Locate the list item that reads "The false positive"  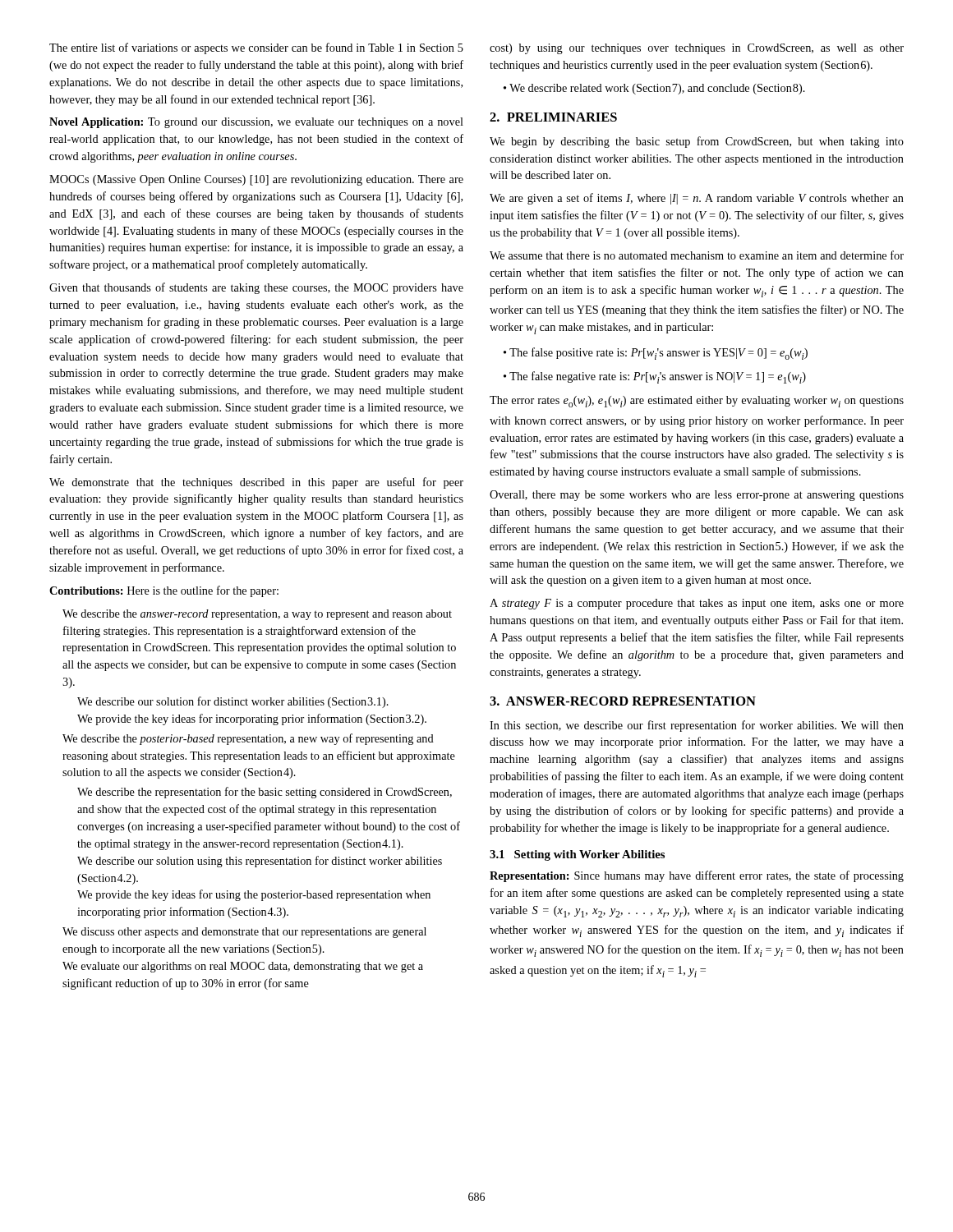coord(697,366)
